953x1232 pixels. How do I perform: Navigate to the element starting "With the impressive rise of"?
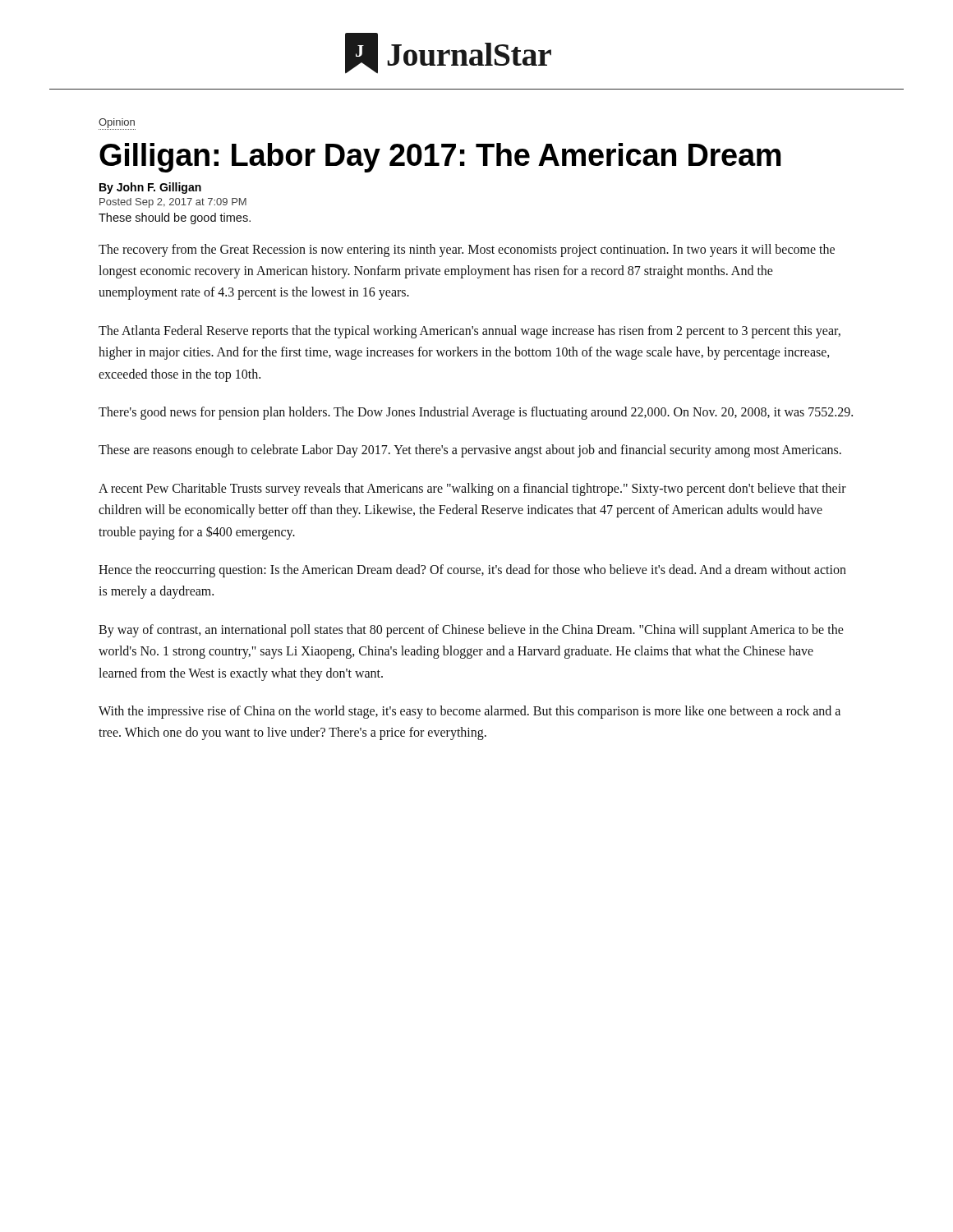click(476, 722)
